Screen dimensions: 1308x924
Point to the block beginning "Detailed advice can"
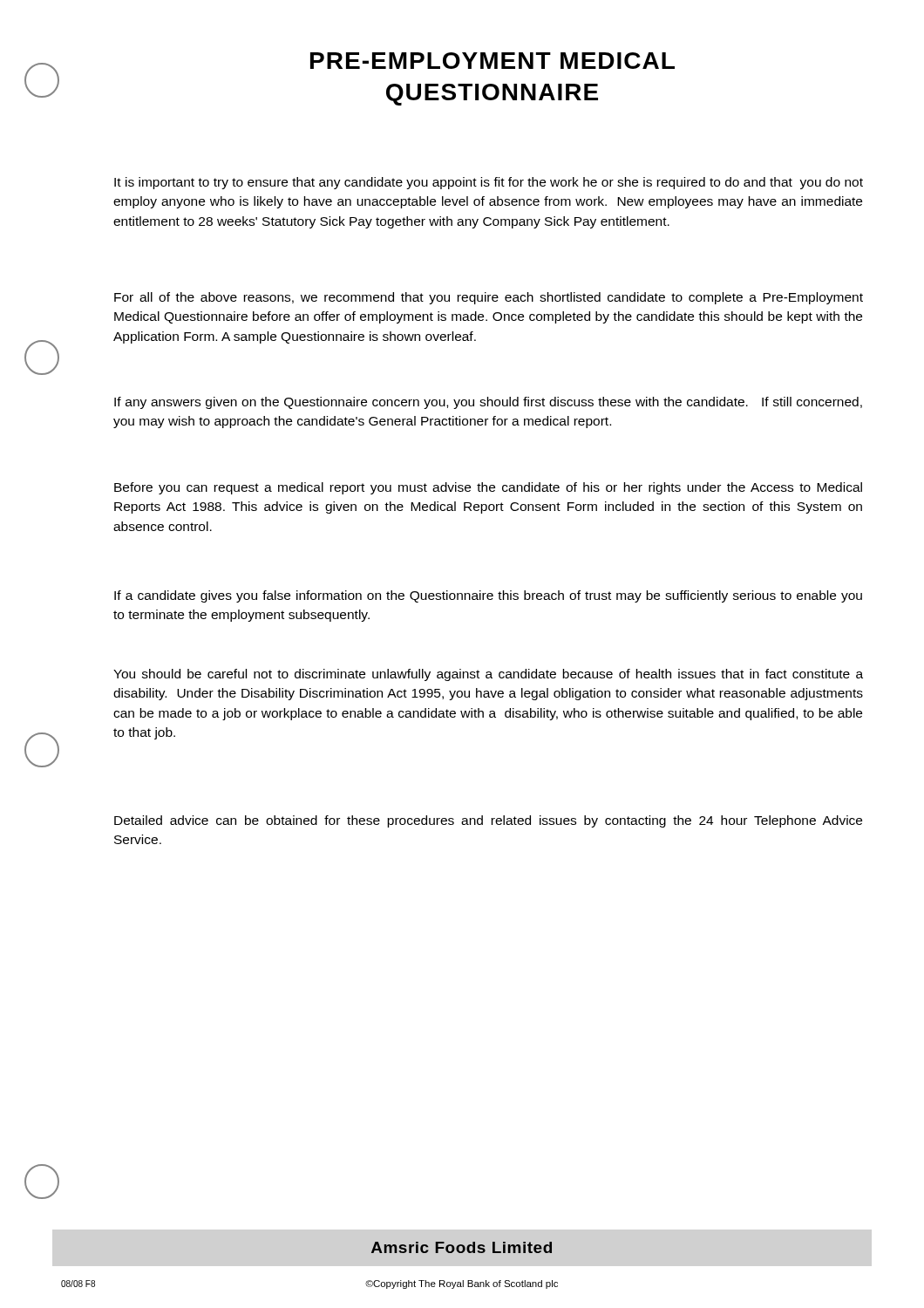click(488, 830)
